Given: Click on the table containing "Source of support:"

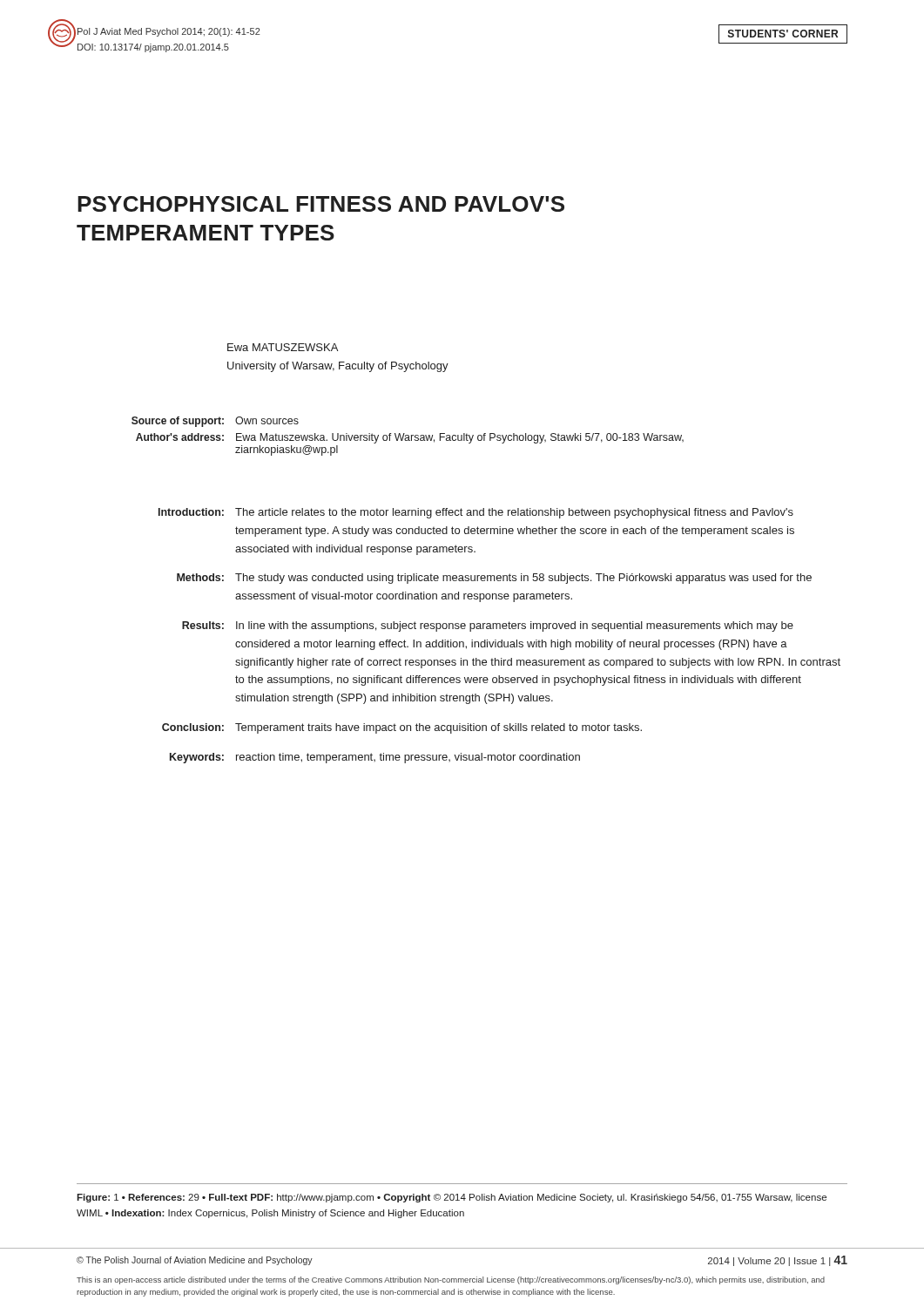Looking at the screenshot, I should pyautogui.click(x=462, y=435).
